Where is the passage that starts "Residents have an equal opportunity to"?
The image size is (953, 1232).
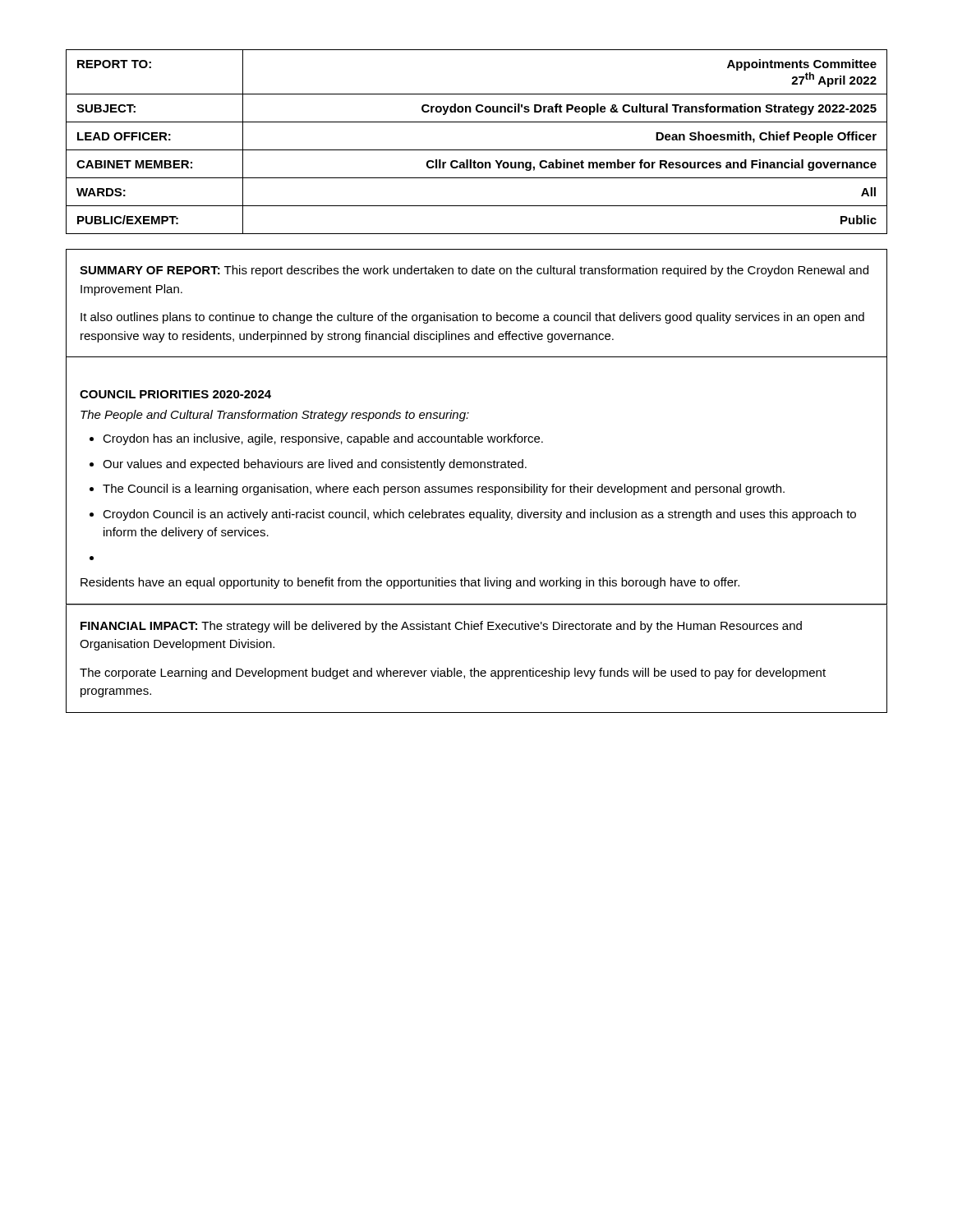pos(410,582)
